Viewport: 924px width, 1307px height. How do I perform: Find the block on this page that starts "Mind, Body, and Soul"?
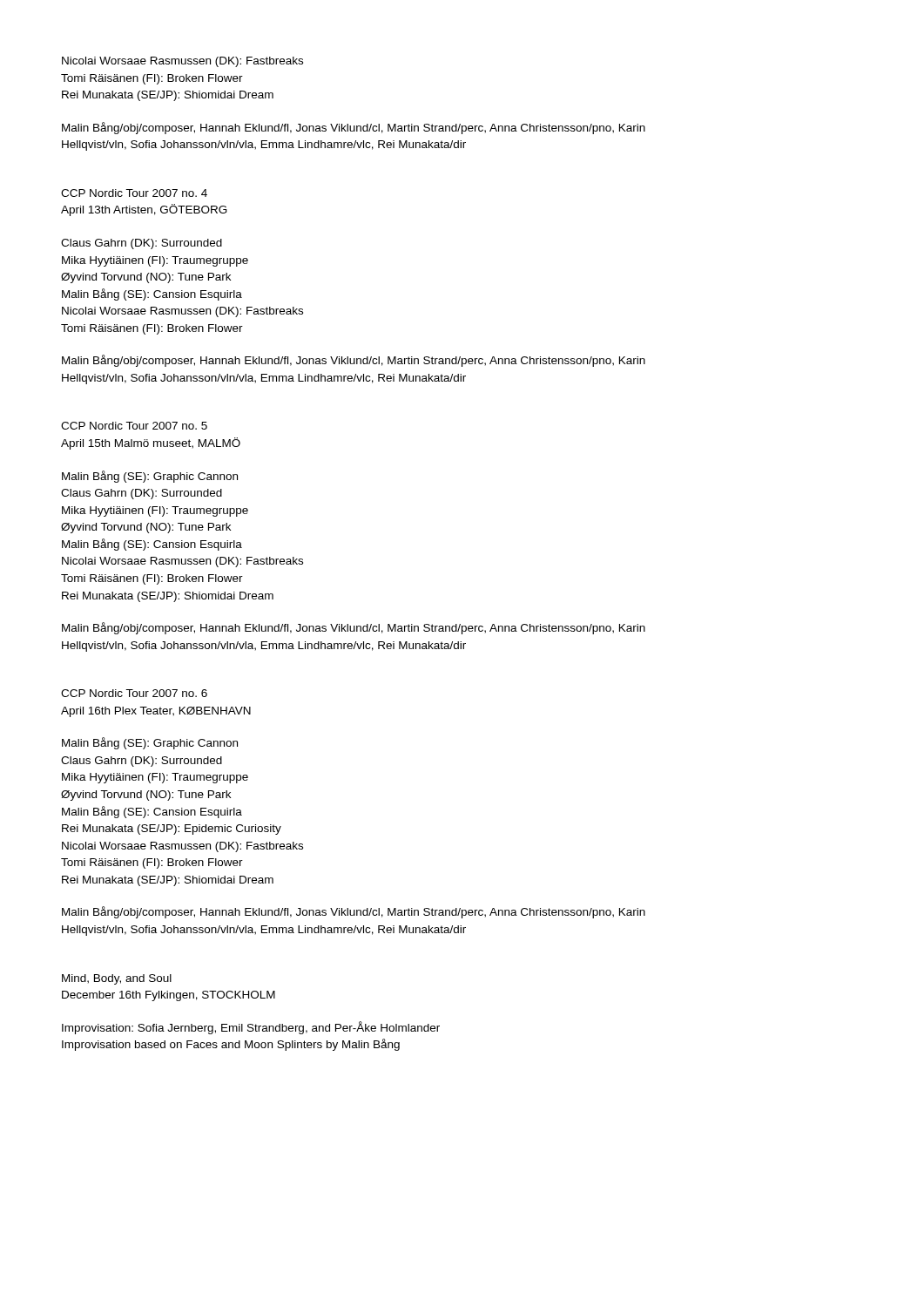[168, 986]
